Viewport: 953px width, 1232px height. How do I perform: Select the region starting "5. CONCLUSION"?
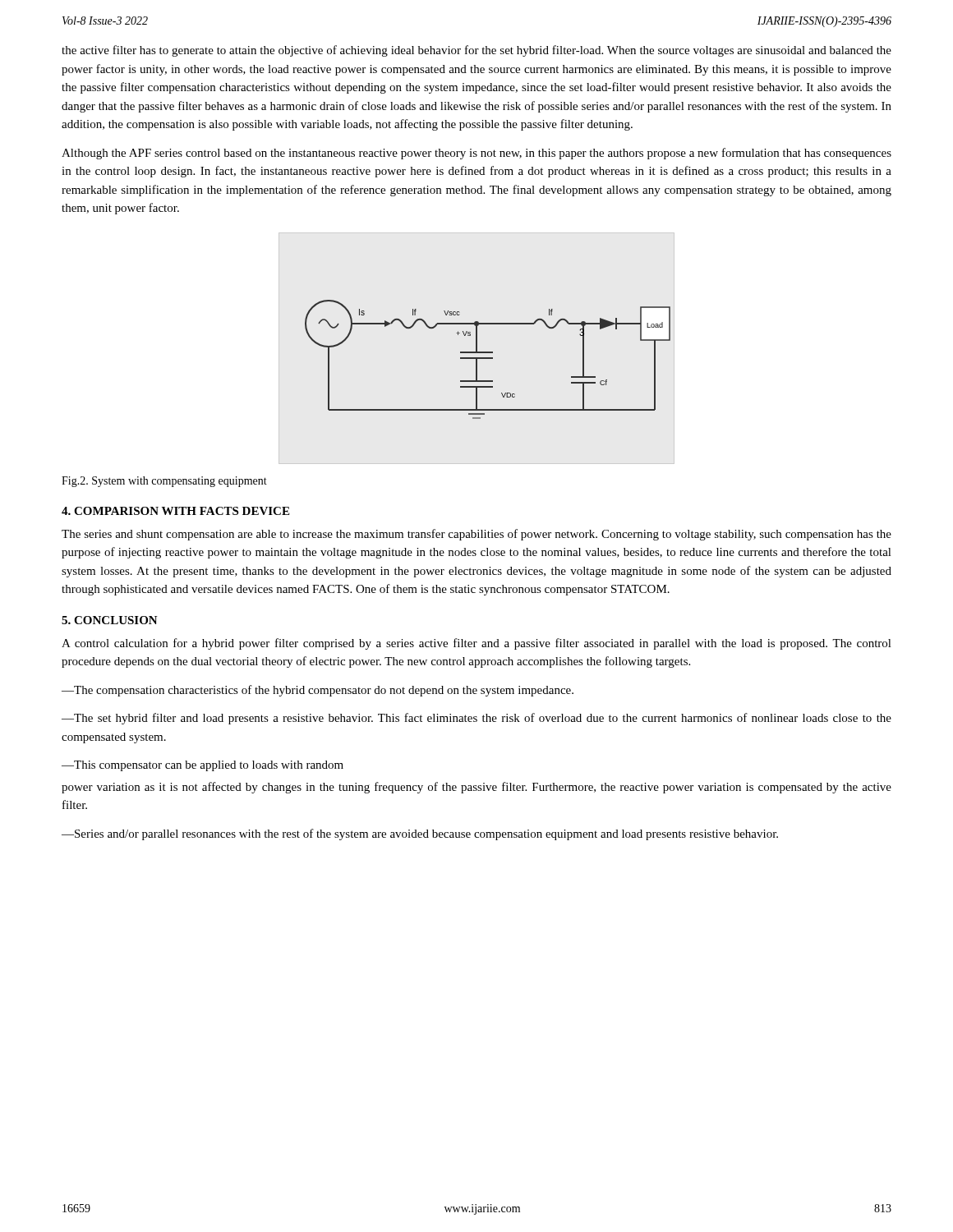110,620
